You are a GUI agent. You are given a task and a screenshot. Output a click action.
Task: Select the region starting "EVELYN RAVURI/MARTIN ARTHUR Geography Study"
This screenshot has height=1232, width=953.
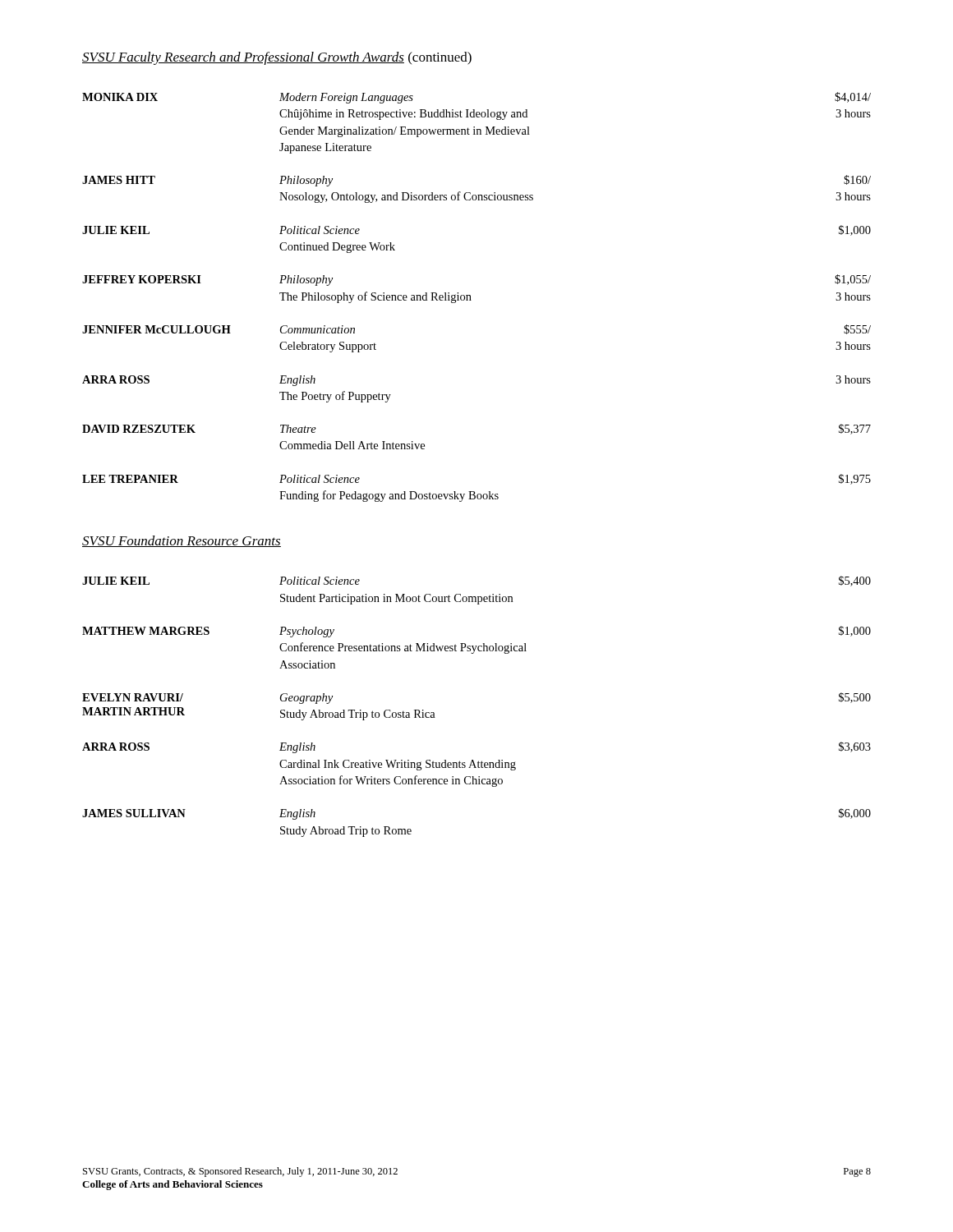click(x=119, y=698)
